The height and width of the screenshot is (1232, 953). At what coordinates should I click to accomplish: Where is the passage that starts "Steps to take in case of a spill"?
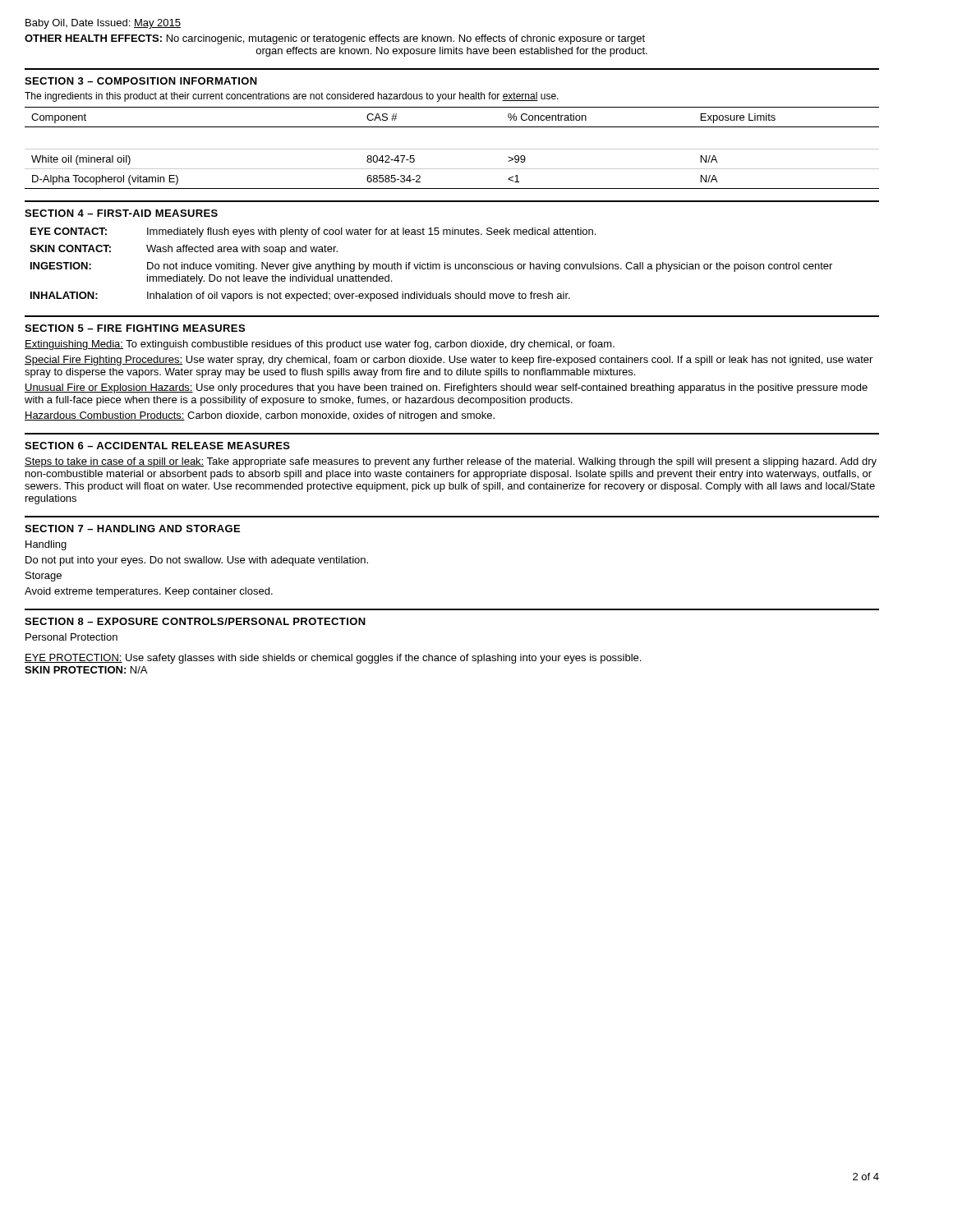[x=451, y=480]
